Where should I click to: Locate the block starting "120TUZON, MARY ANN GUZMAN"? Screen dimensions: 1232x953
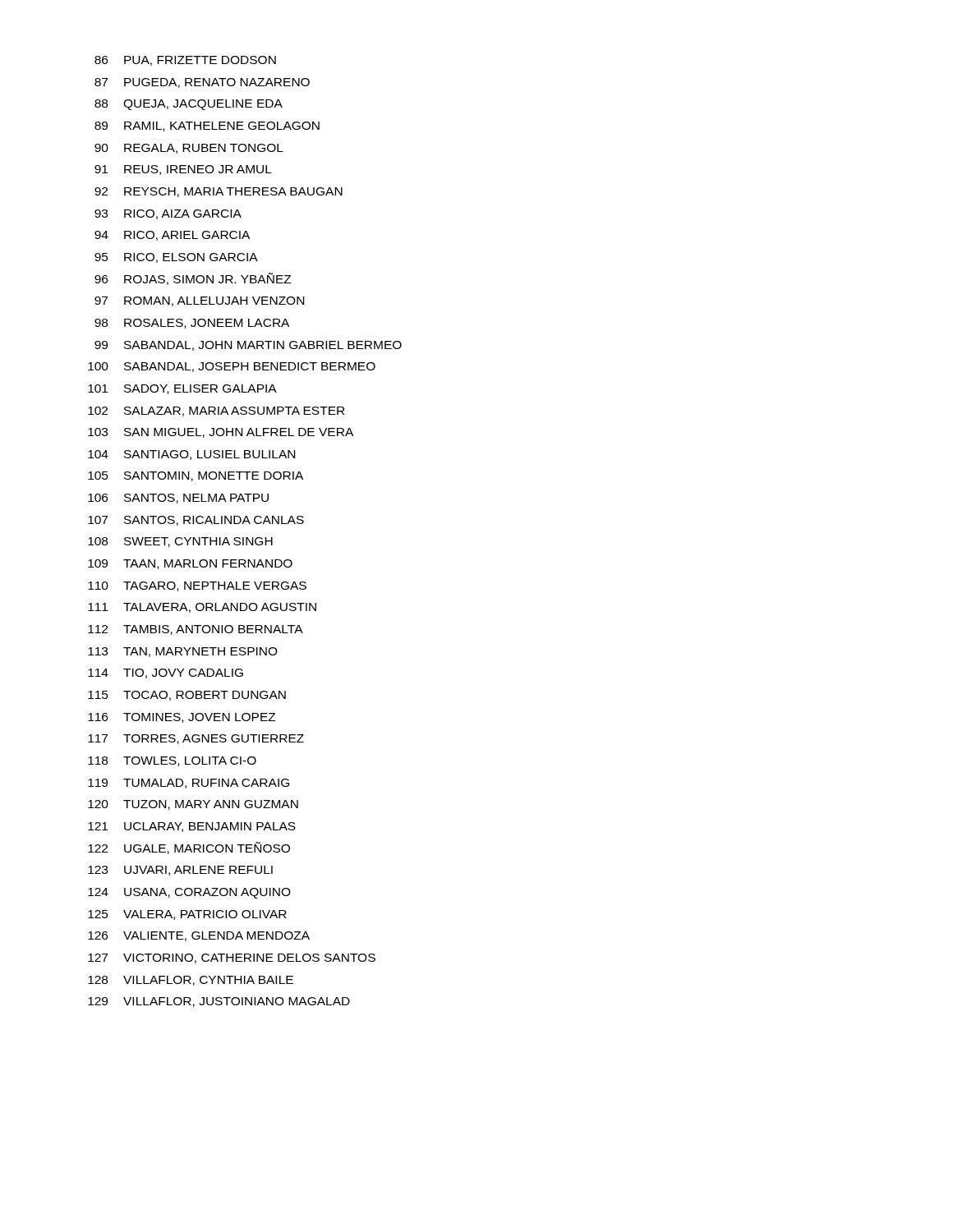[x=182, y=805]
